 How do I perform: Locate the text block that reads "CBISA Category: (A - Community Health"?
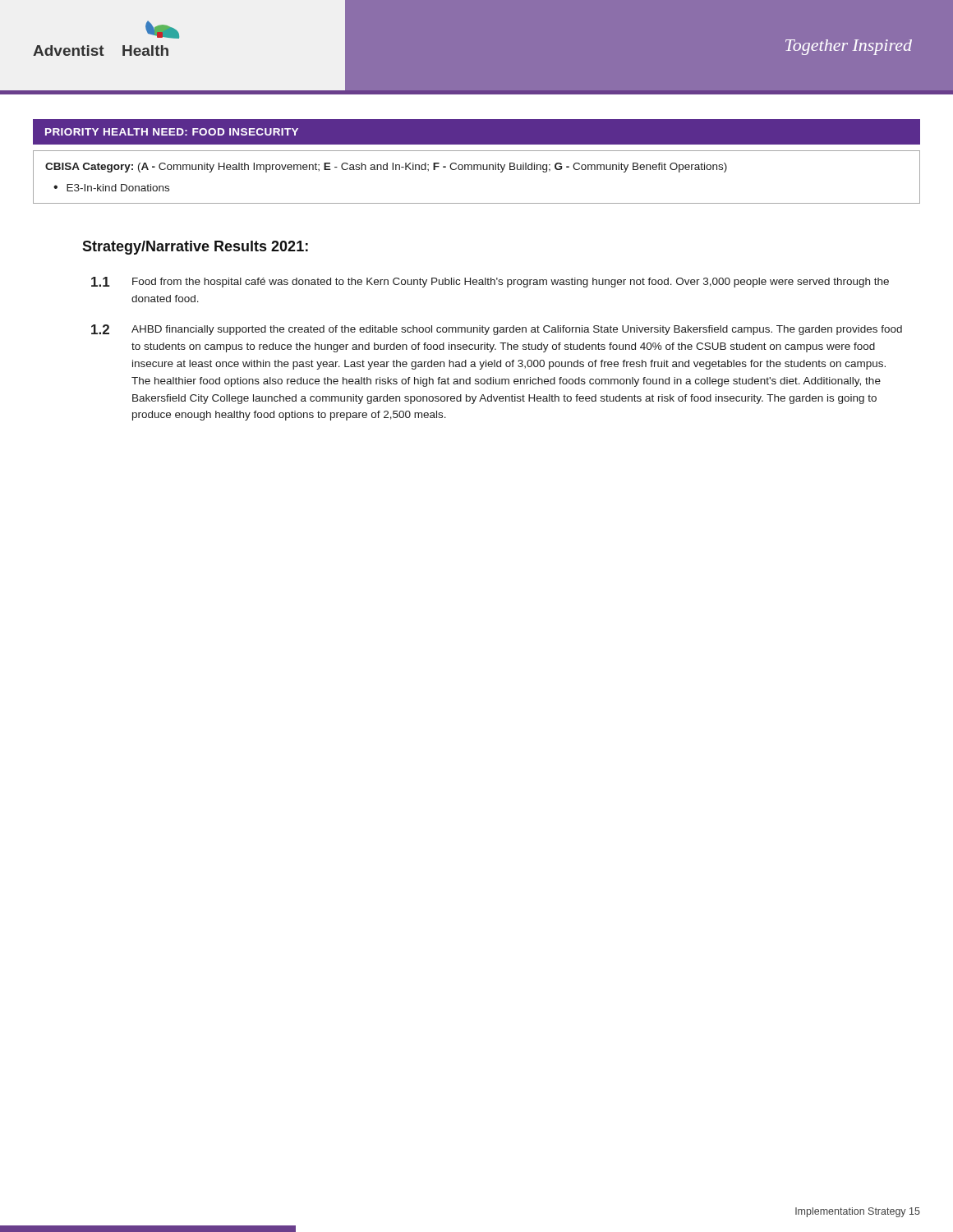tap(476, 177)
